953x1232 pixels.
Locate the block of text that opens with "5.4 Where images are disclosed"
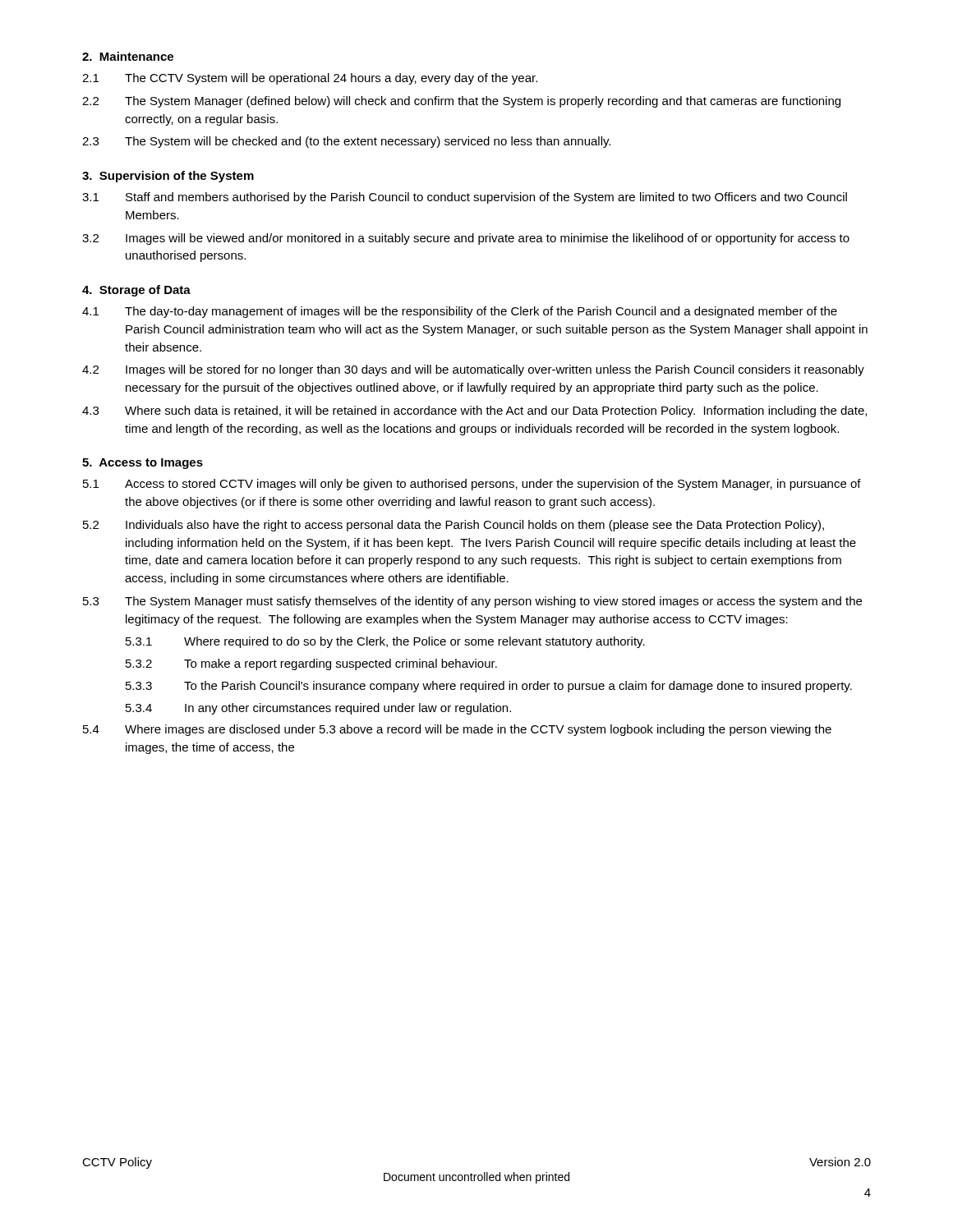click(476, 738)
